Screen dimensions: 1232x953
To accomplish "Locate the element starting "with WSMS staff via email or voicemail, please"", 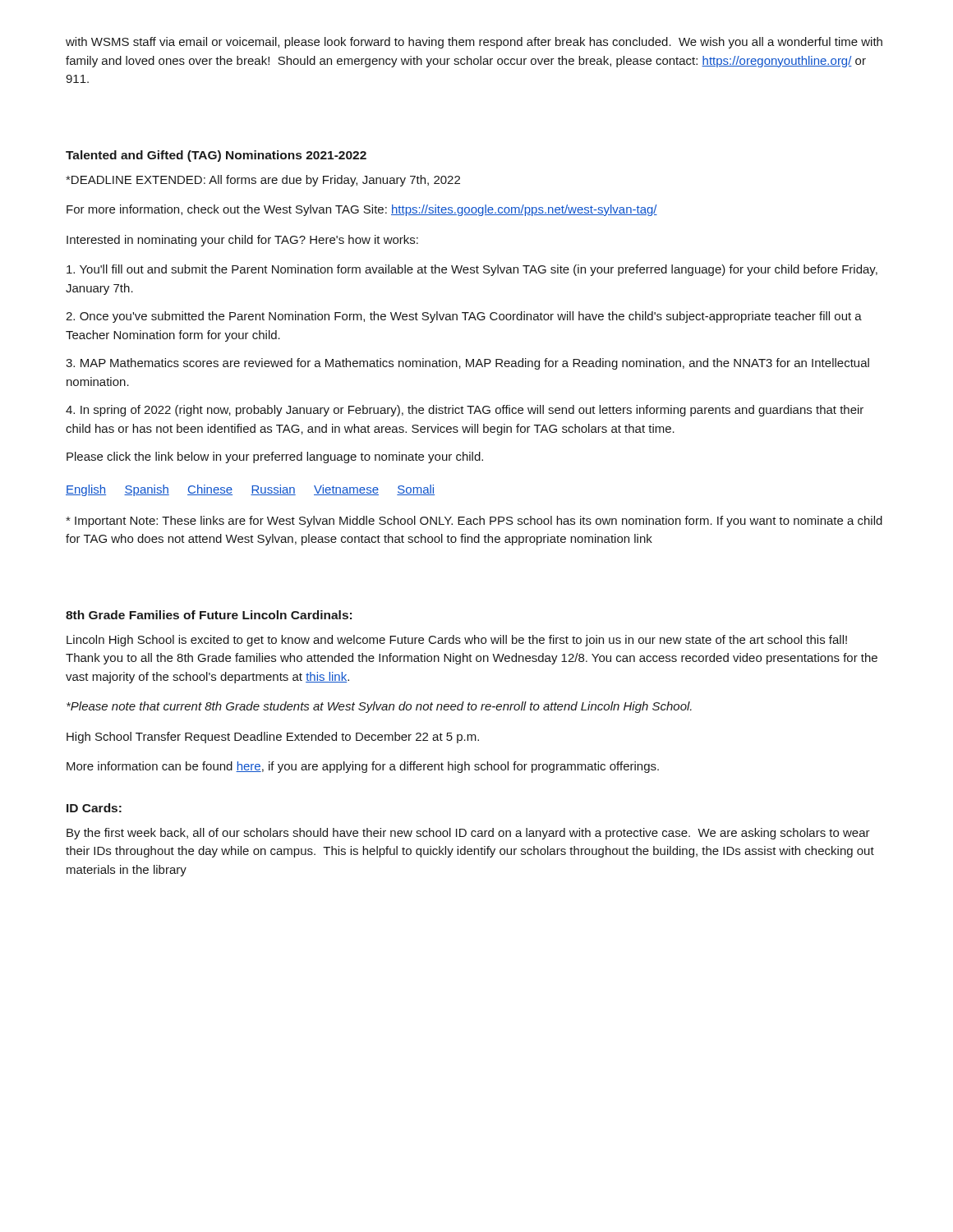I will tap(474, 60).
